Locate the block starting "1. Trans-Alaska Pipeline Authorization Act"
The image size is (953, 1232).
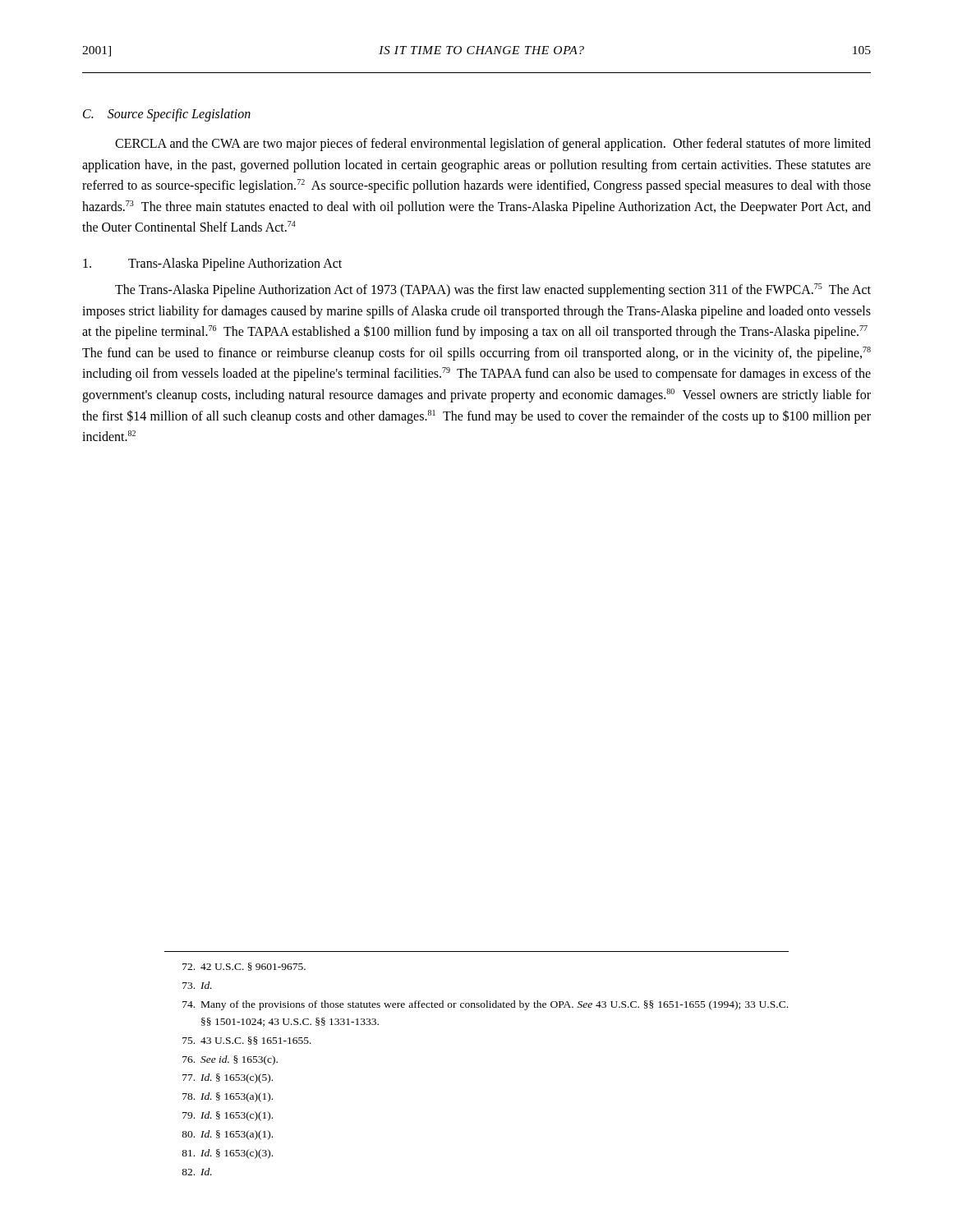point(212,264)
